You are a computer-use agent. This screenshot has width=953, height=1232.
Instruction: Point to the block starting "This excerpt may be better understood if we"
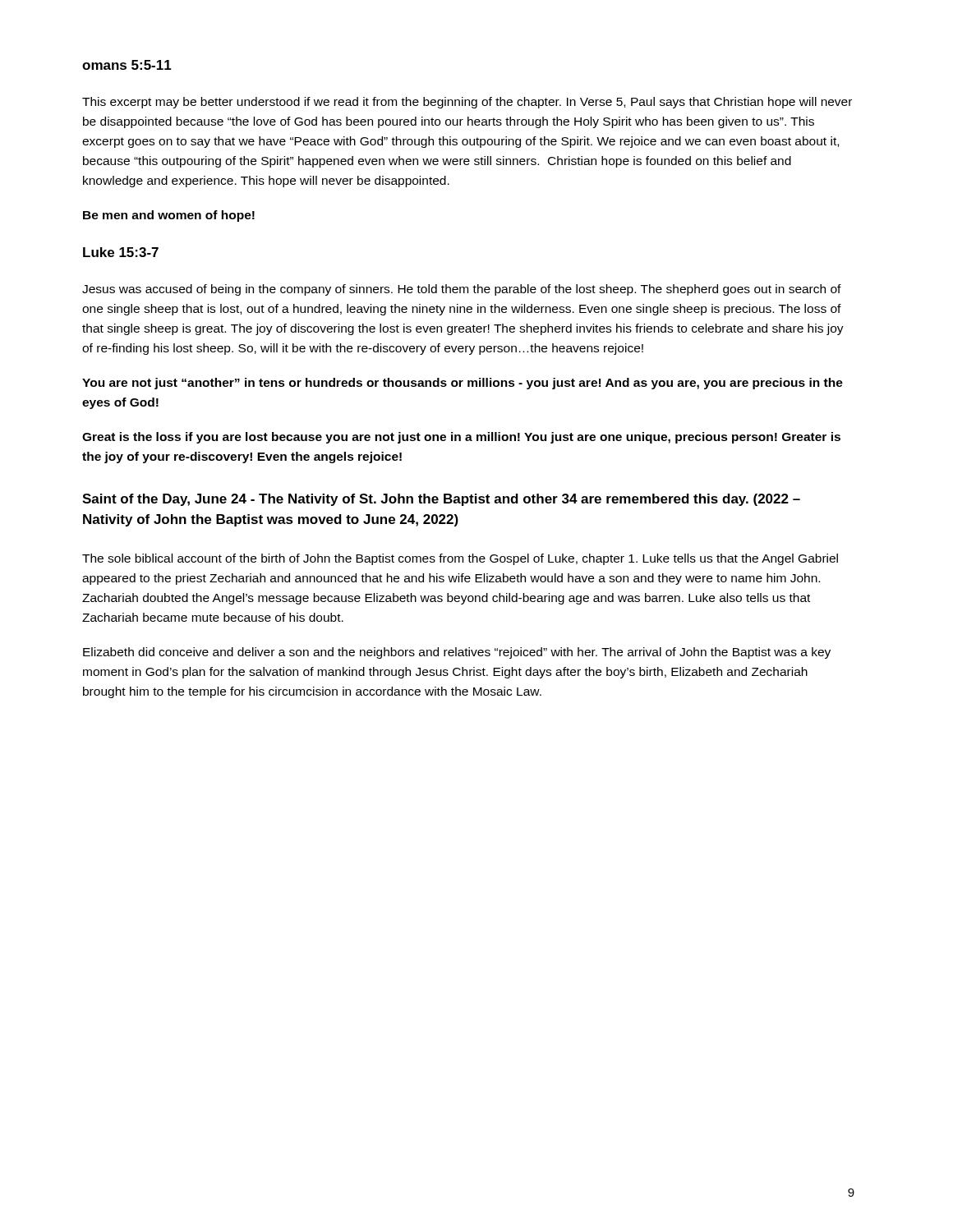click(x=467, y=141)
